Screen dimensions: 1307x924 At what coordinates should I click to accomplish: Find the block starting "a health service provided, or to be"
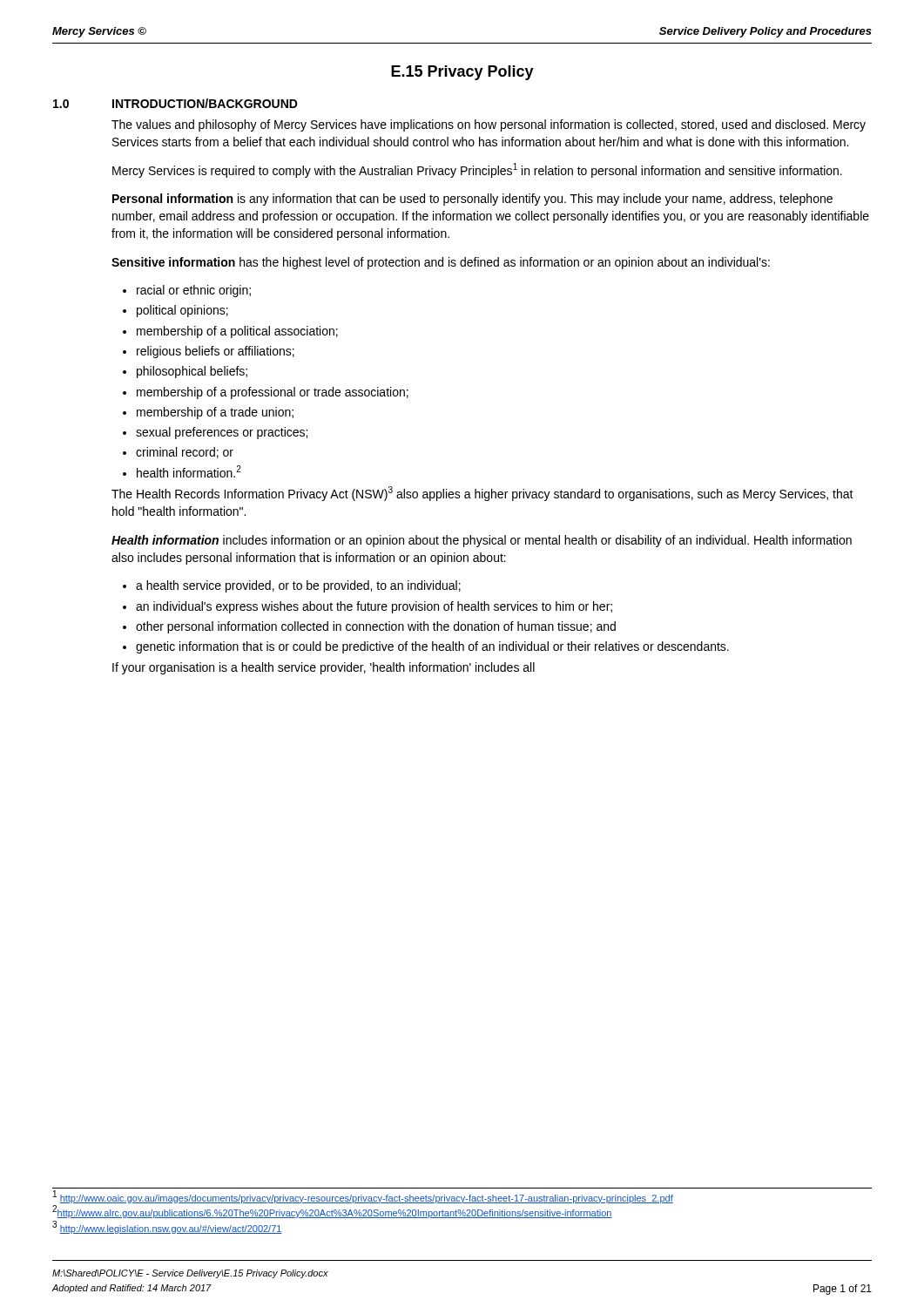[x=298, y=586]
